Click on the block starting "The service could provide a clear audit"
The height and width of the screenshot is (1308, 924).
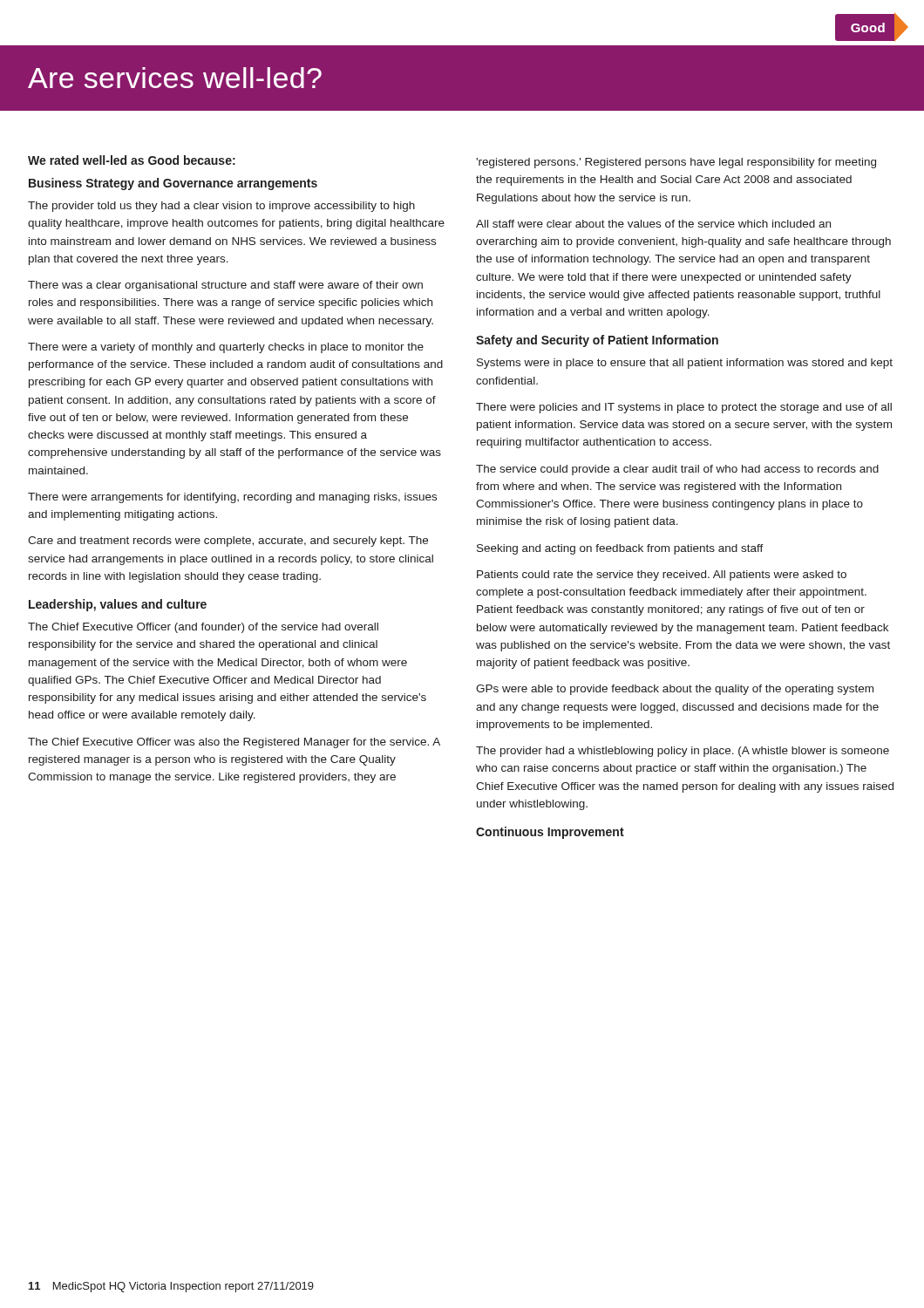(x=686, y=495)
